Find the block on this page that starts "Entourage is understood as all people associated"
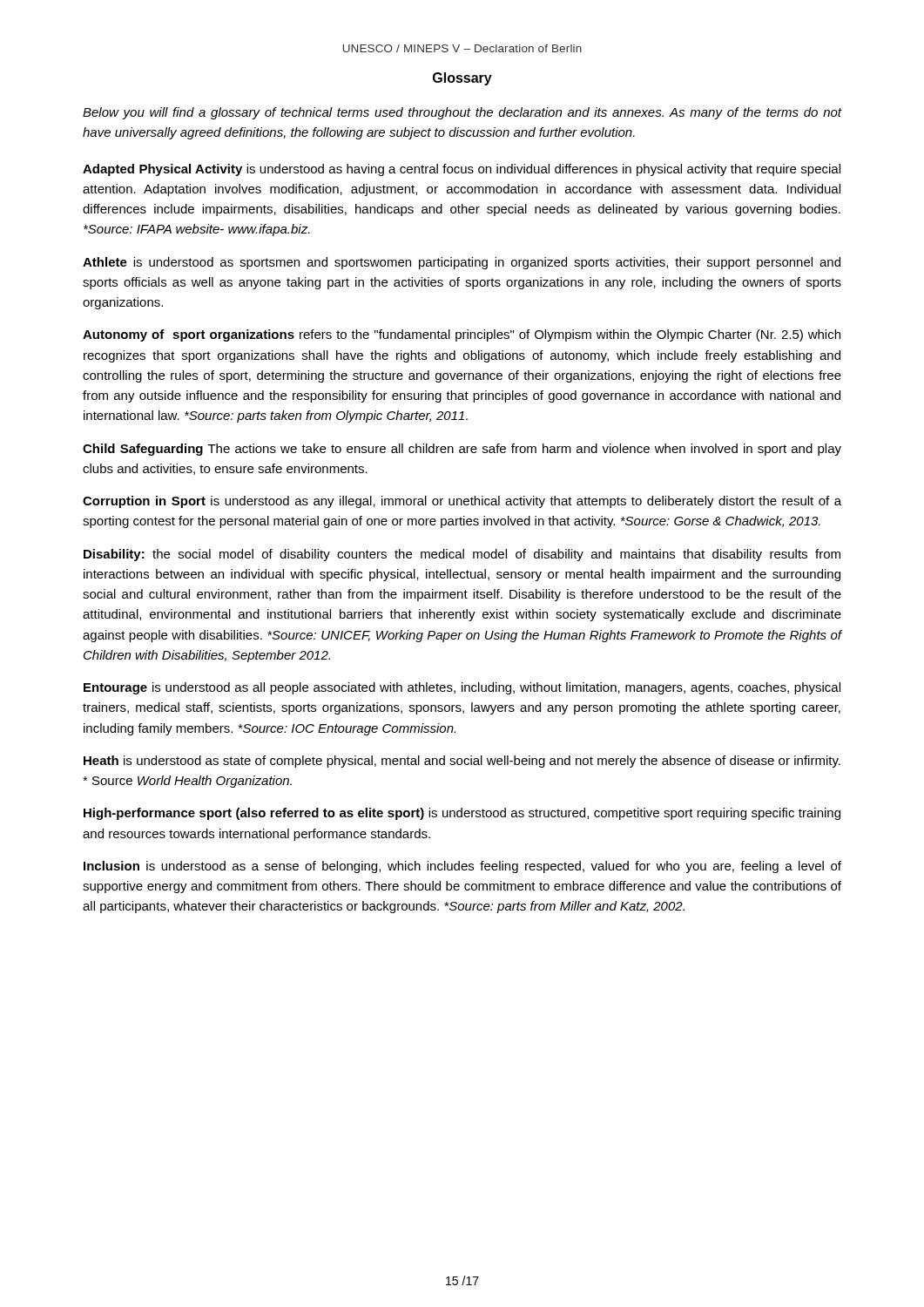This screenshot has width=924, height=1307. [462, 707]
